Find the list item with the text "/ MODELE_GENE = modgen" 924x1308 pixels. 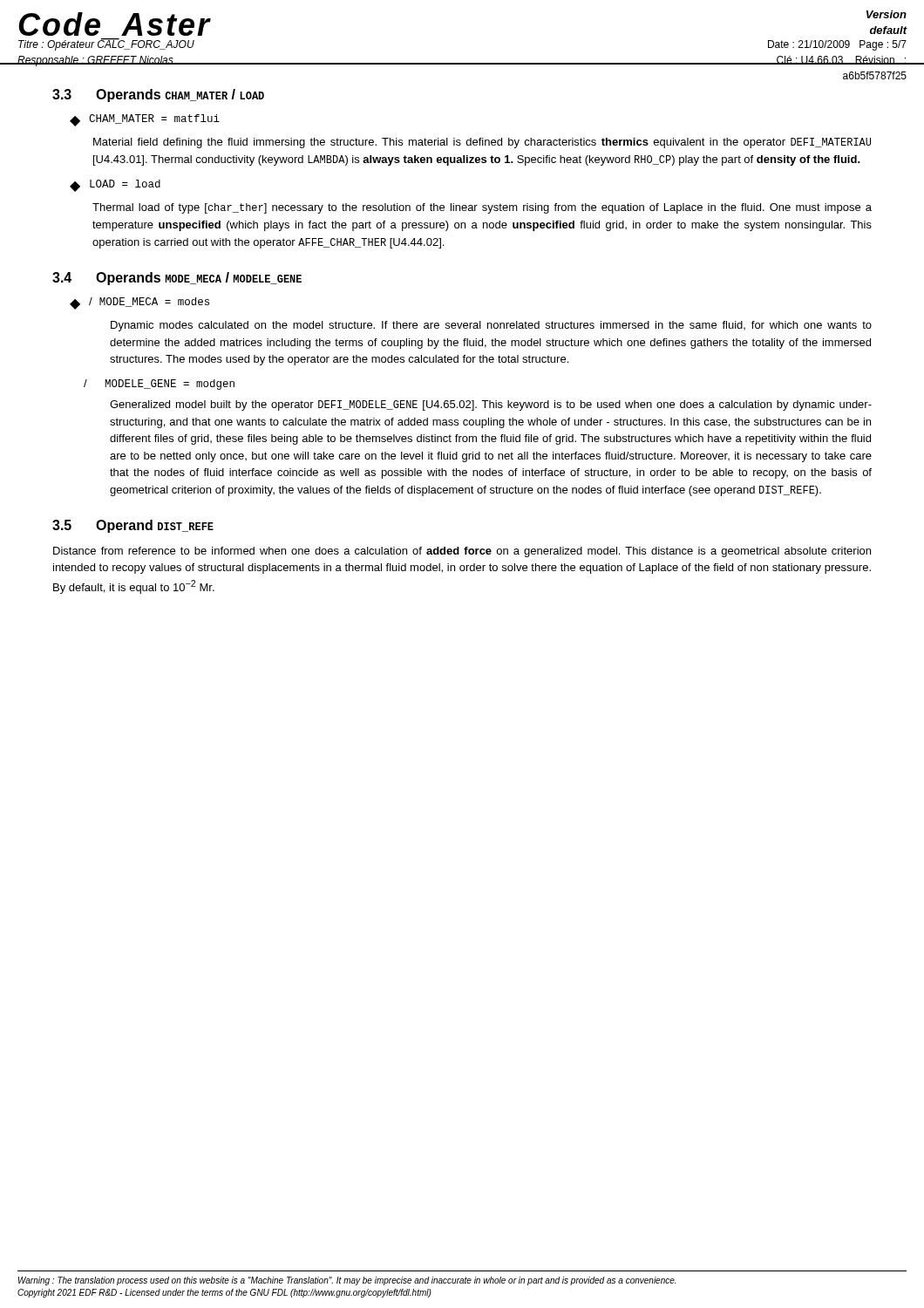click(160, 383)
